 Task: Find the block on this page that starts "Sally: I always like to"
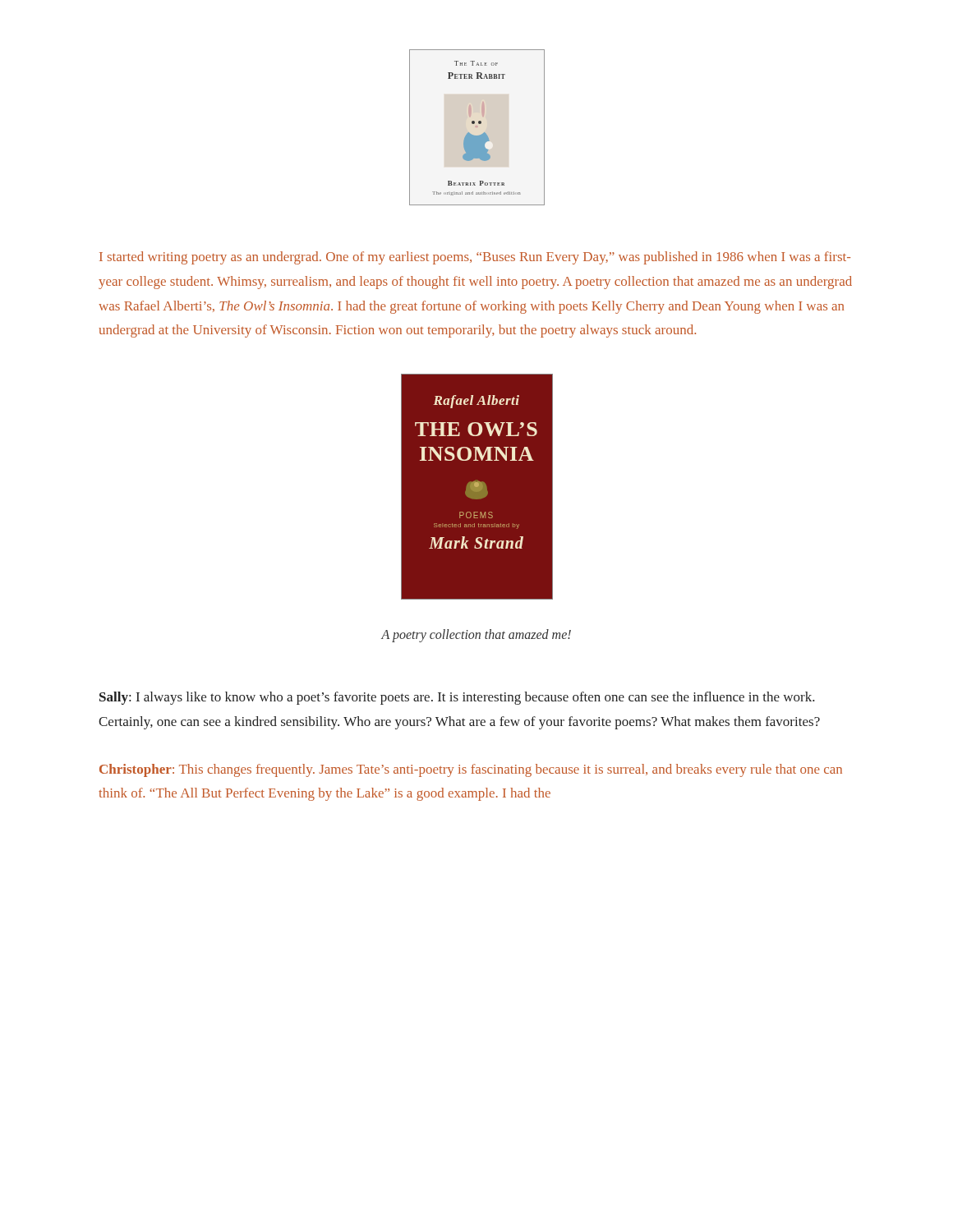459,709
